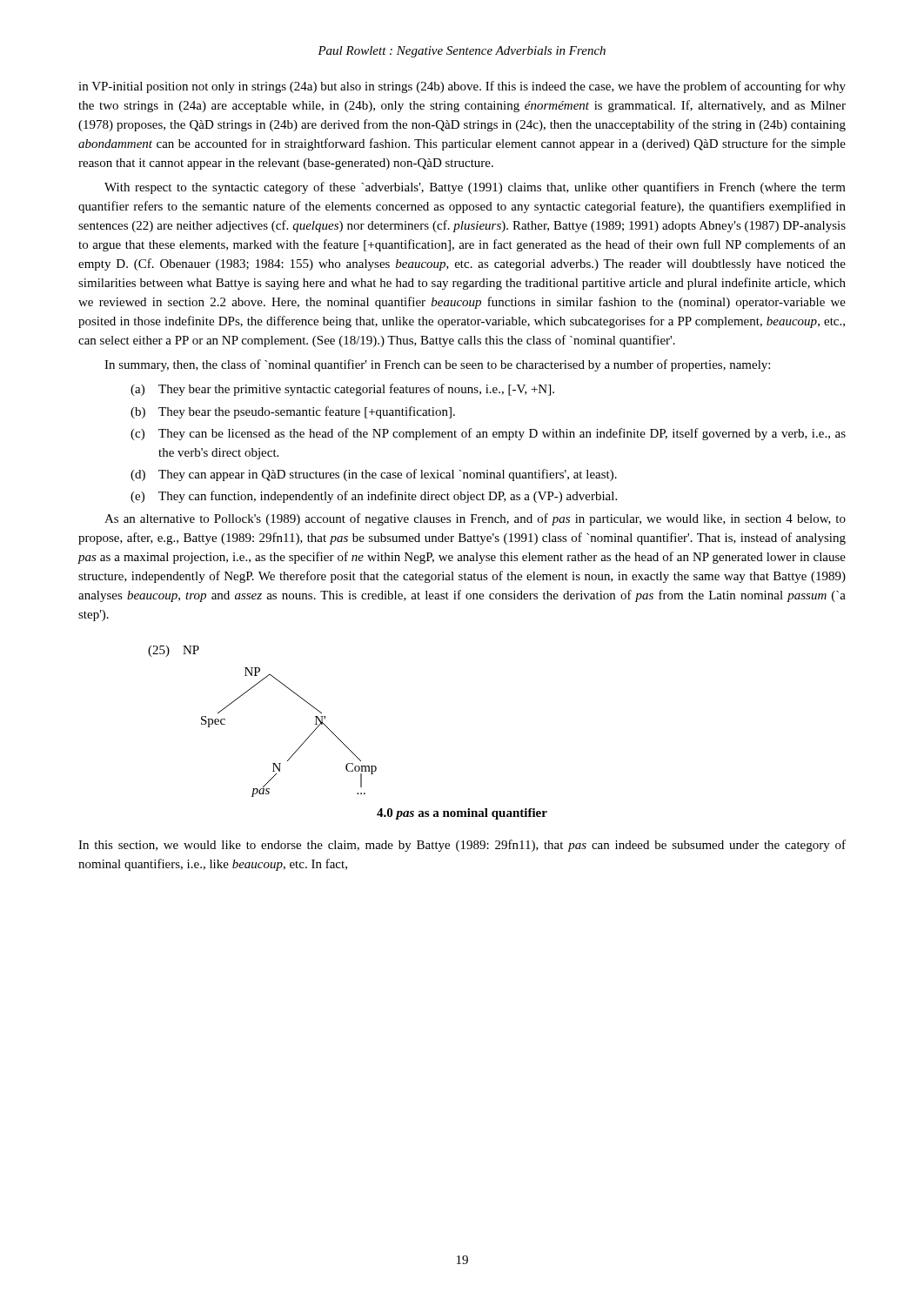Navigate to the text starting "(c) They can be"
Screen dimensions: 1305x924
(x=488, y=443)
